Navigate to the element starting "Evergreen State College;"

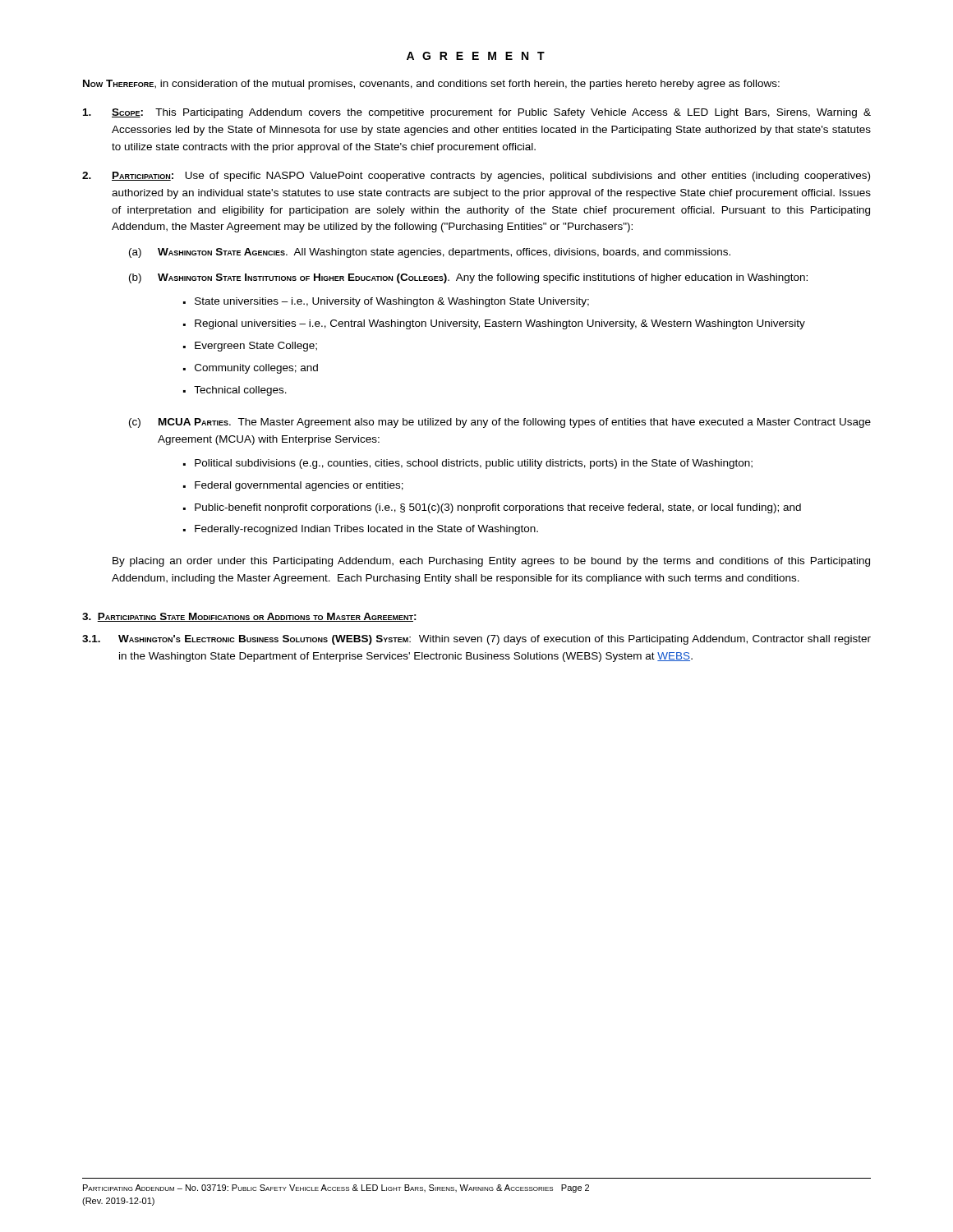256,347
